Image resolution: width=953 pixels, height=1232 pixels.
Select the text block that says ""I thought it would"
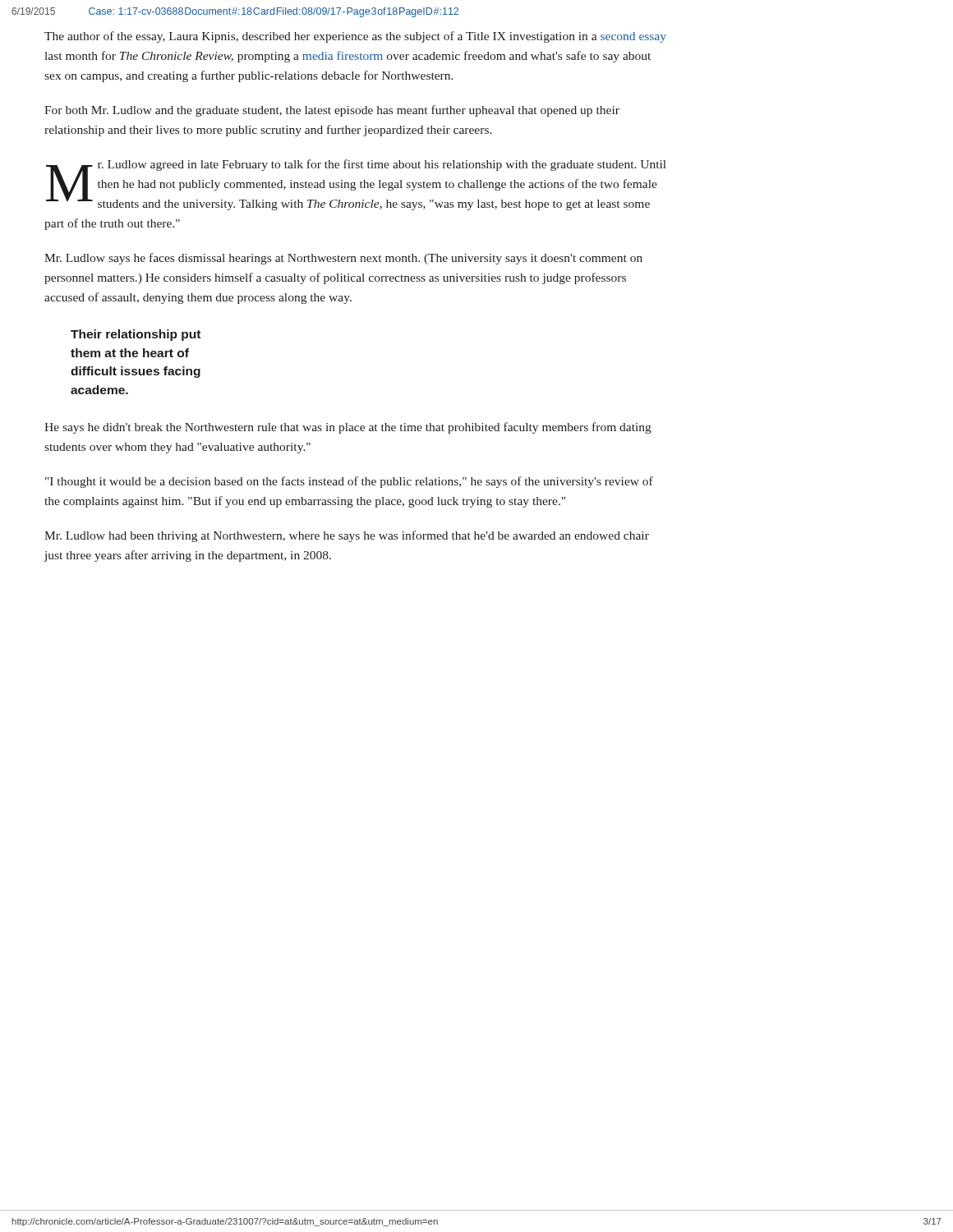click(349, 491)
